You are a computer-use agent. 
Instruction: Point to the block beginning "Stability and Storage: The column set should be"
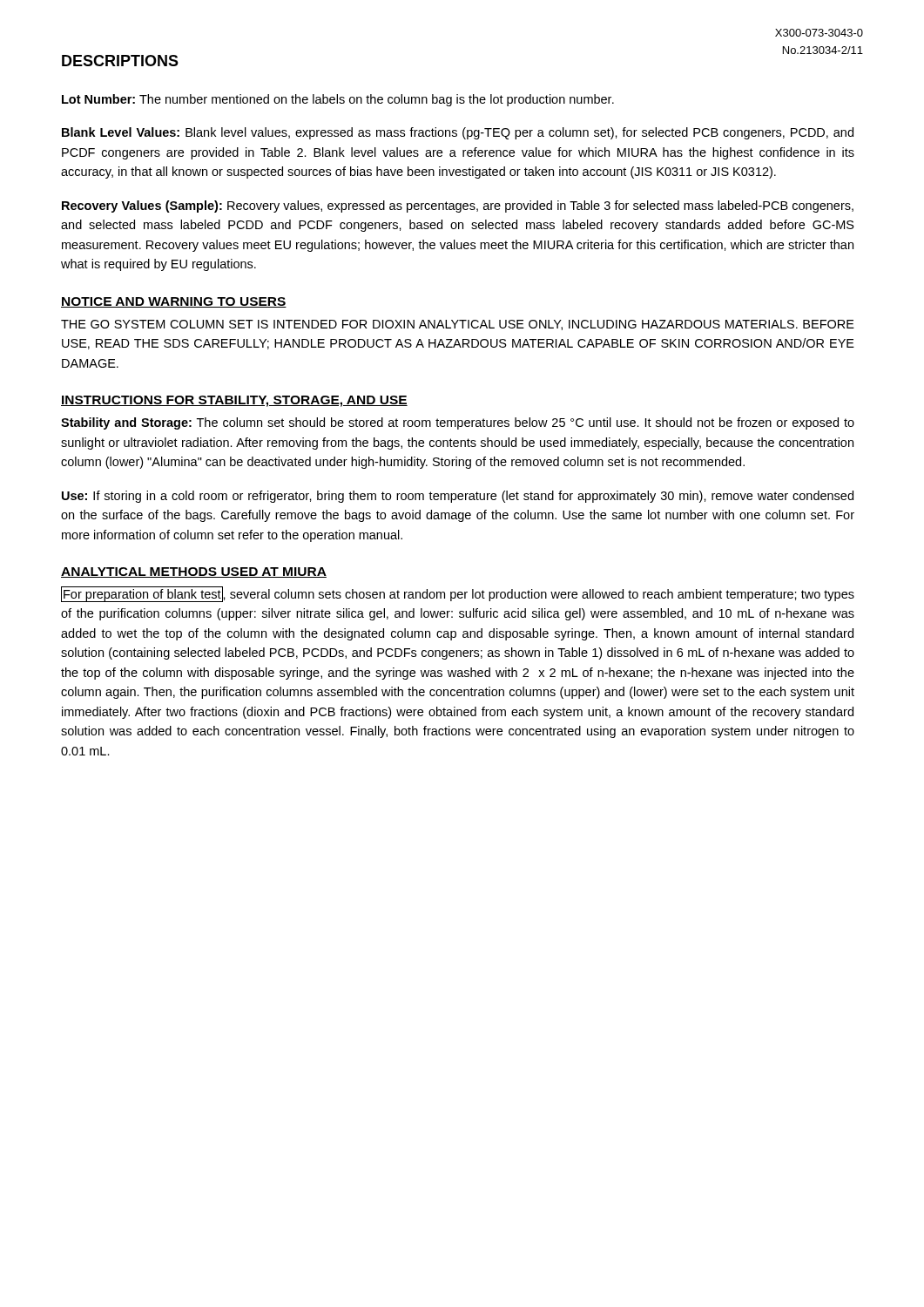(x=458, y=442)
